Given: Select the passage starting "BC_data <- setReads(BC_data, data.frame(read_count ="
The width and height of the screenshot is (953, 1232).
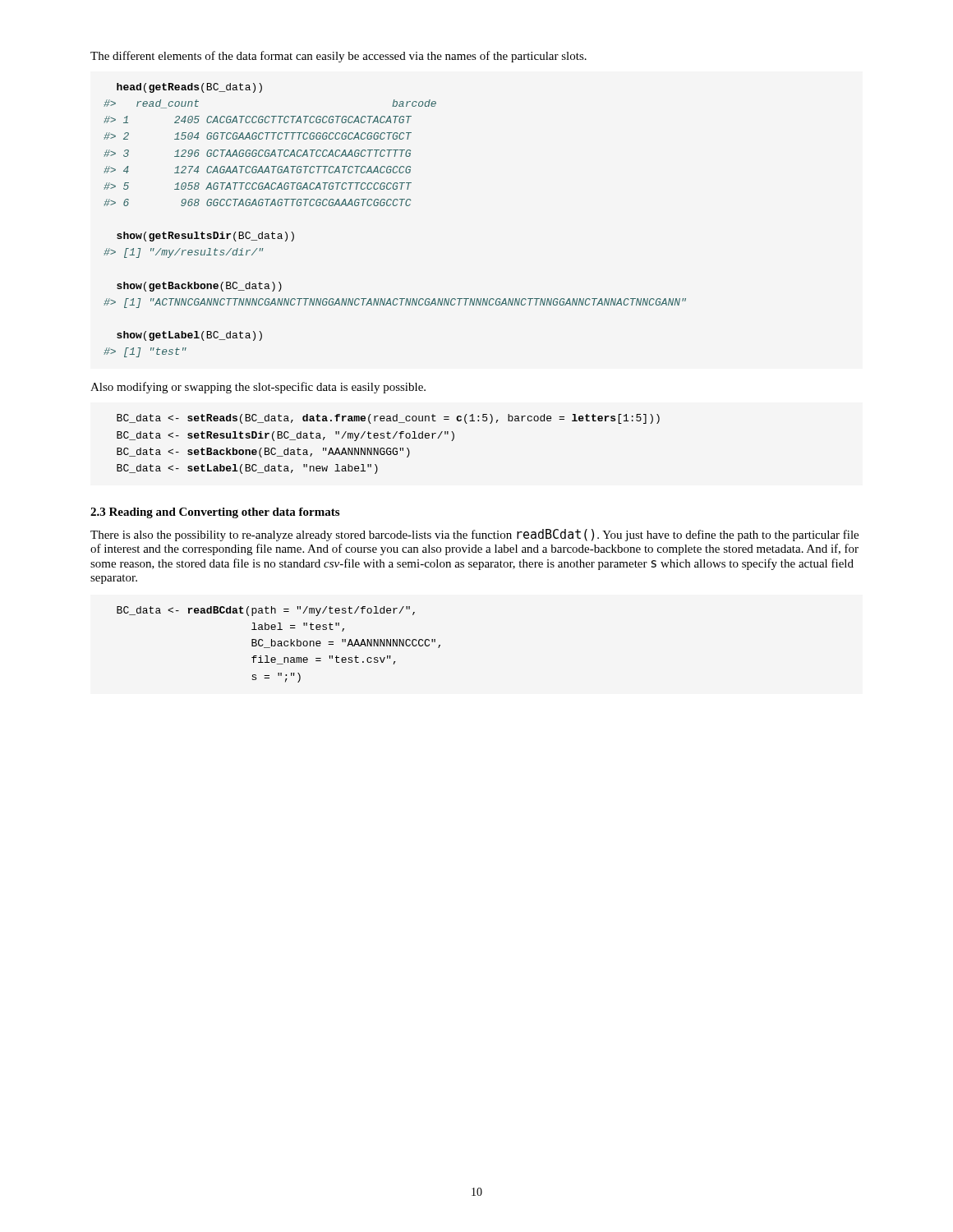Looking at the screenshot, I should click(x=388, y=419).
